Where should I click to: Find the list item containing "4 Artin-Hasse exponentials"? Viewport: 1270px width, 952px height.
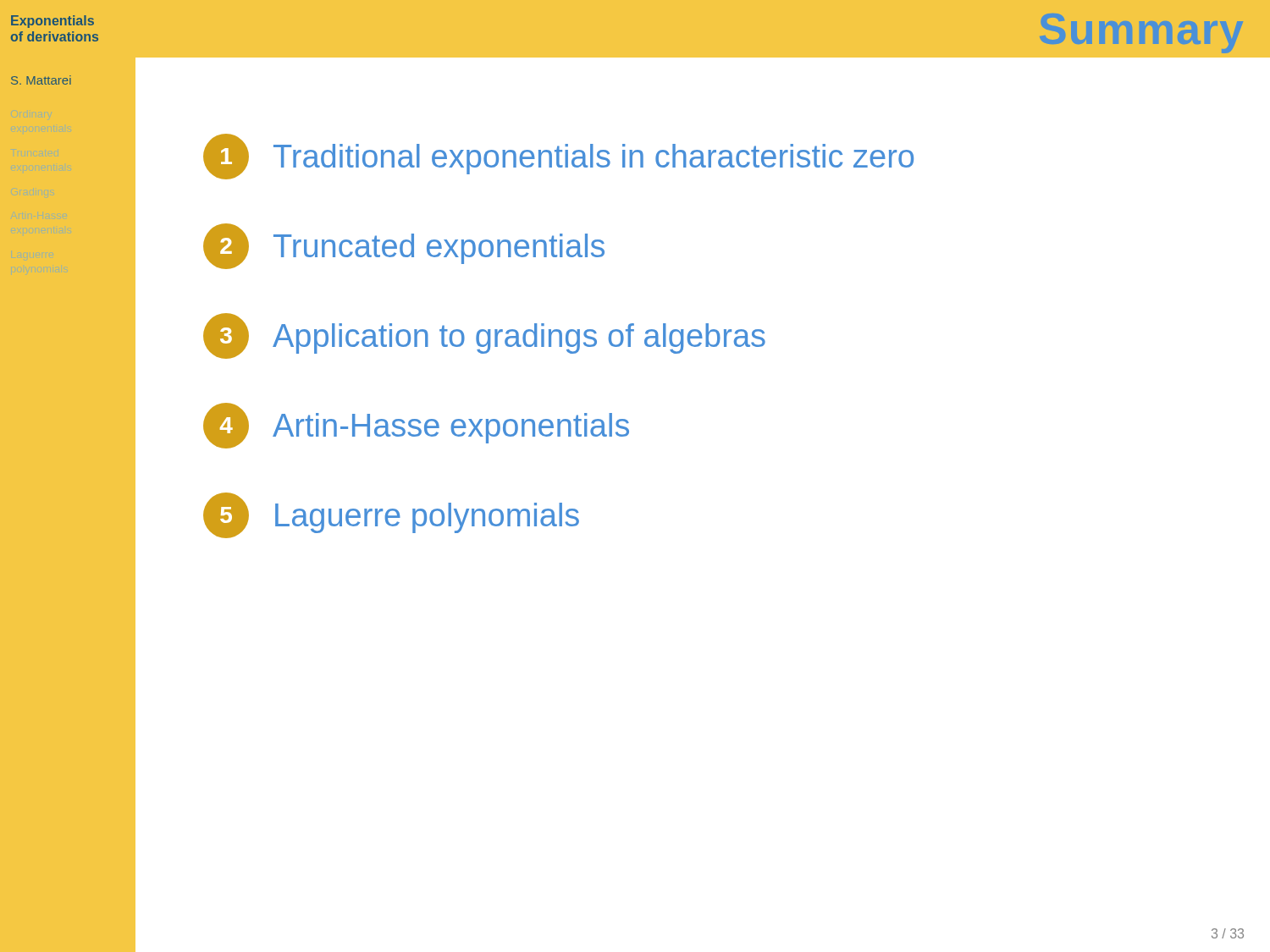417,426
